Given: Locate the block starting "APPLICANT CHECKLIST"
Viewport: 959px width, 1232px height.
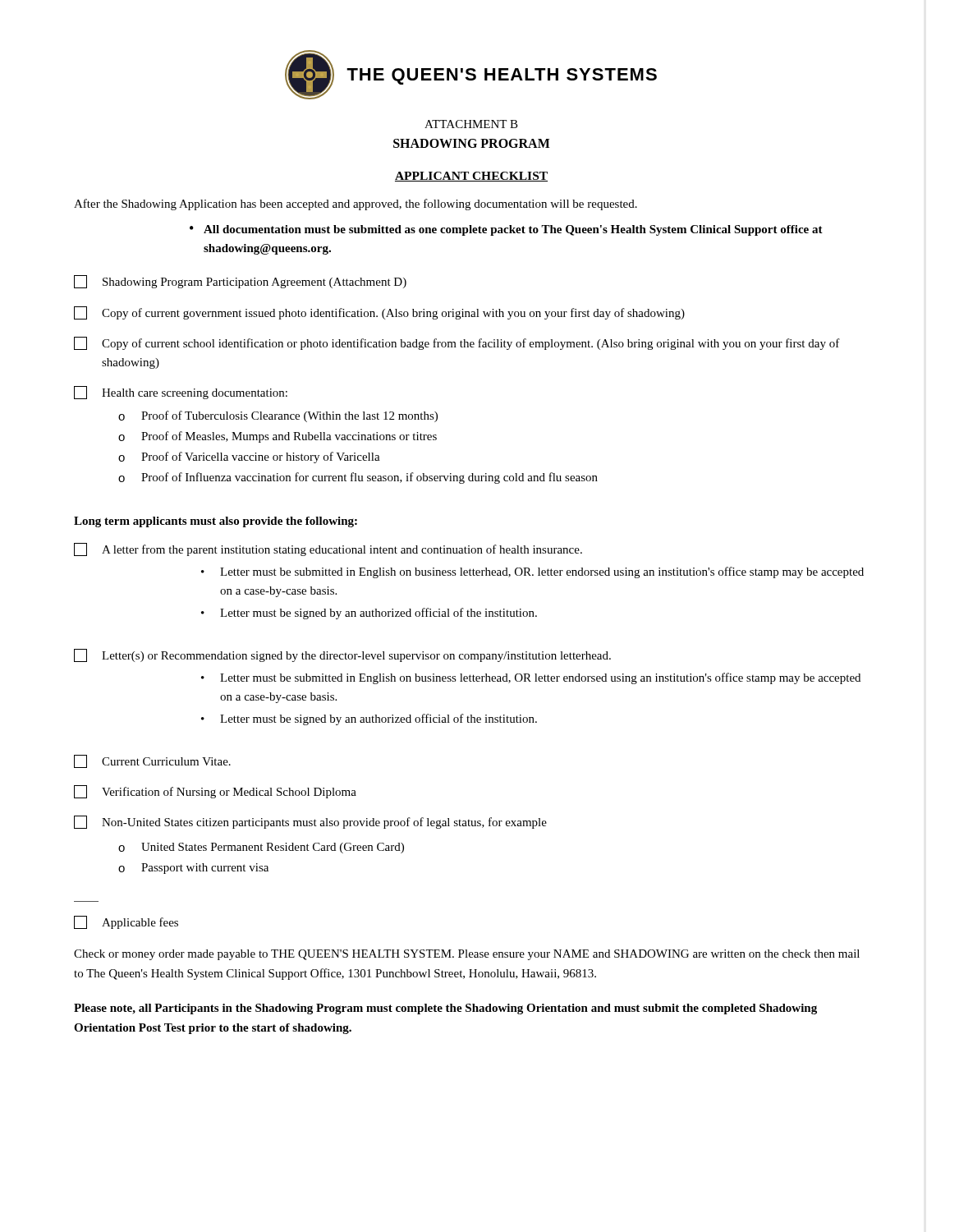Looking at the screenshot, I should tap(471, 175).
